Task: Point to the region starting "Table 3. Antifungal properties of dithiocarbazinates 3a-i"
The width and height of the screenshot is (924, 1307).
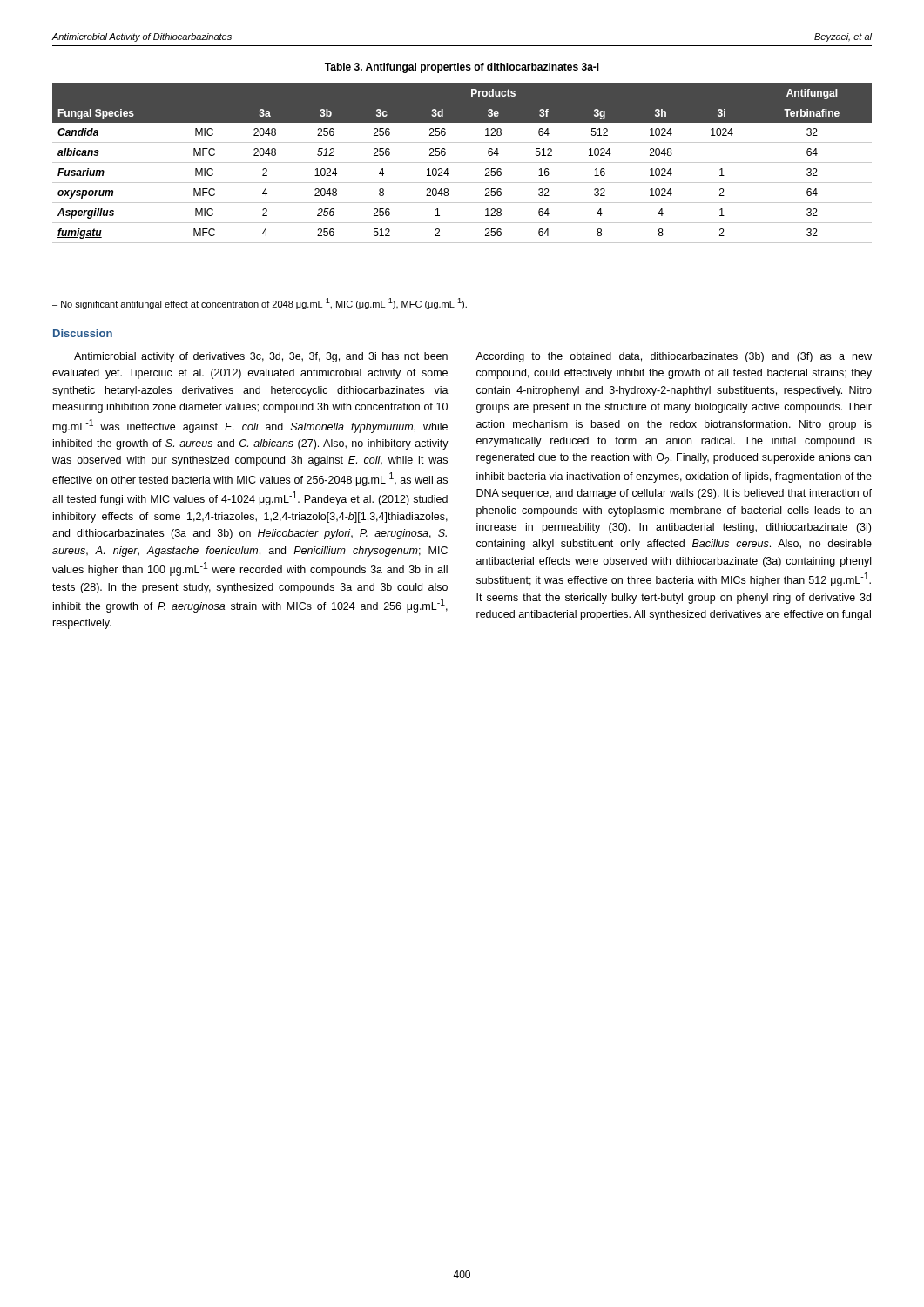Action: (462, 67)
